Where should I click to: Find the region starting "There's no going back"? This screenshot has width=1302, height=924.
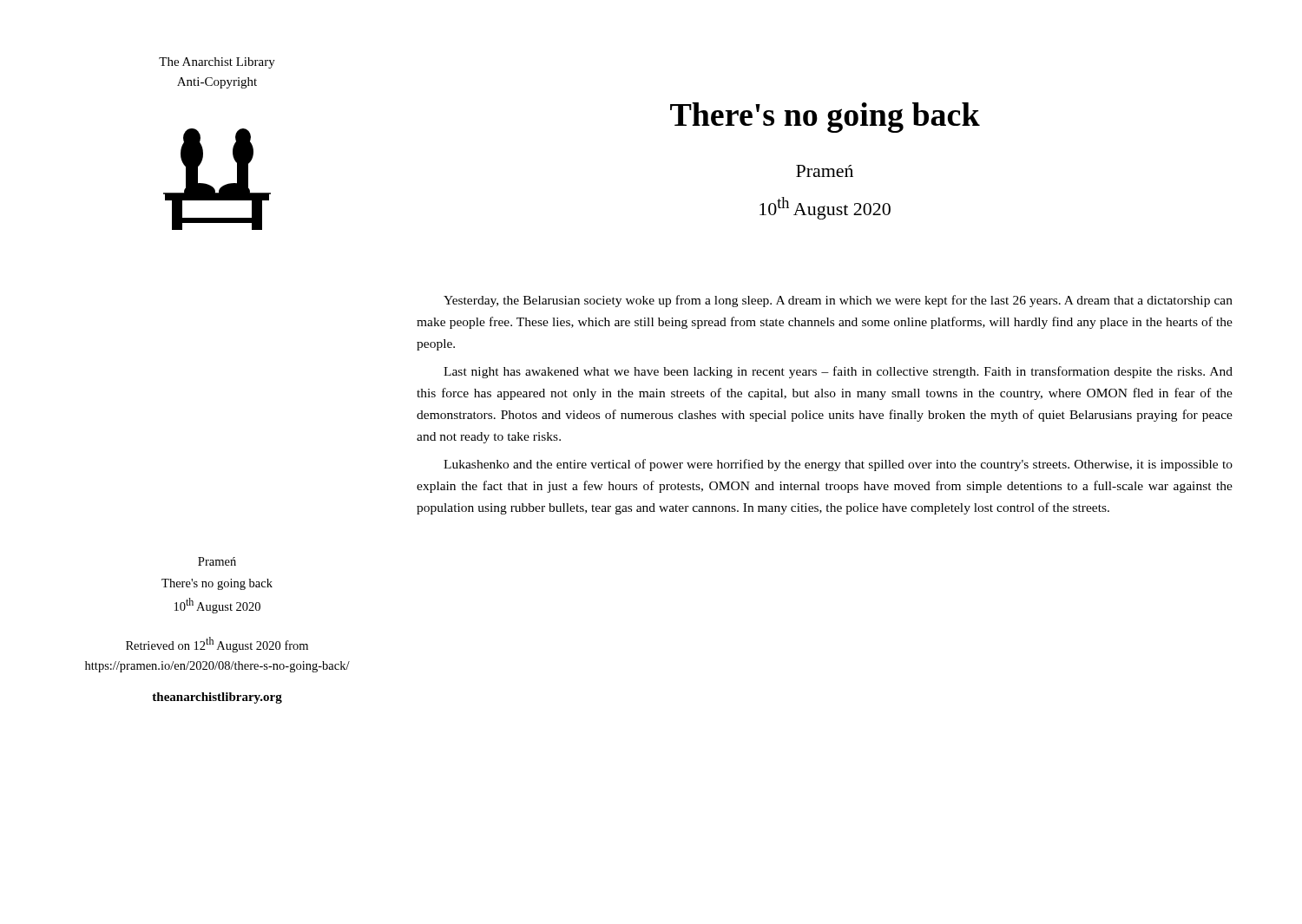coord(825,115)
